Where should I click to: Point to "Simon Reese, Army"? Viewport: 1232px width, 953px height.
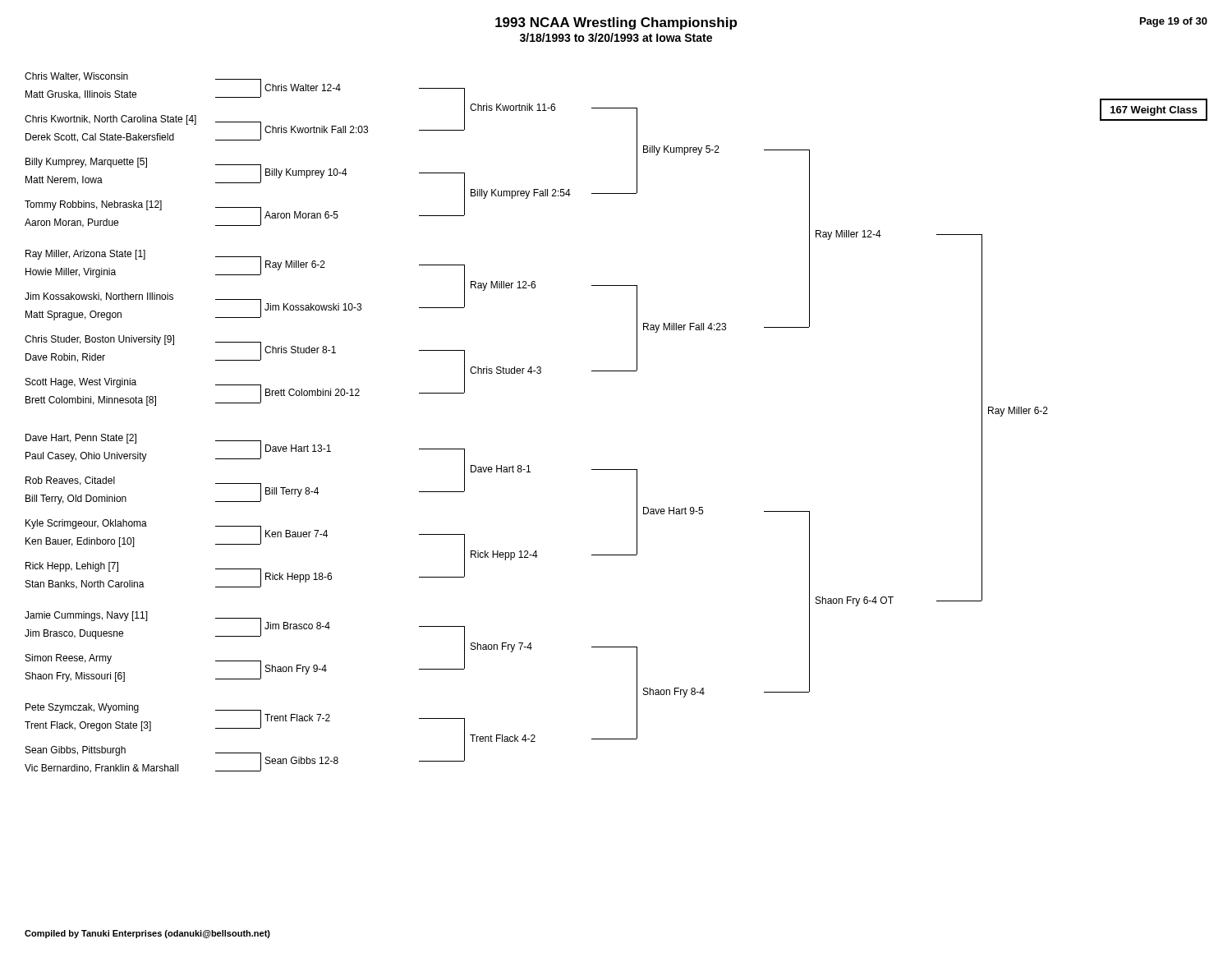point(68,658)
